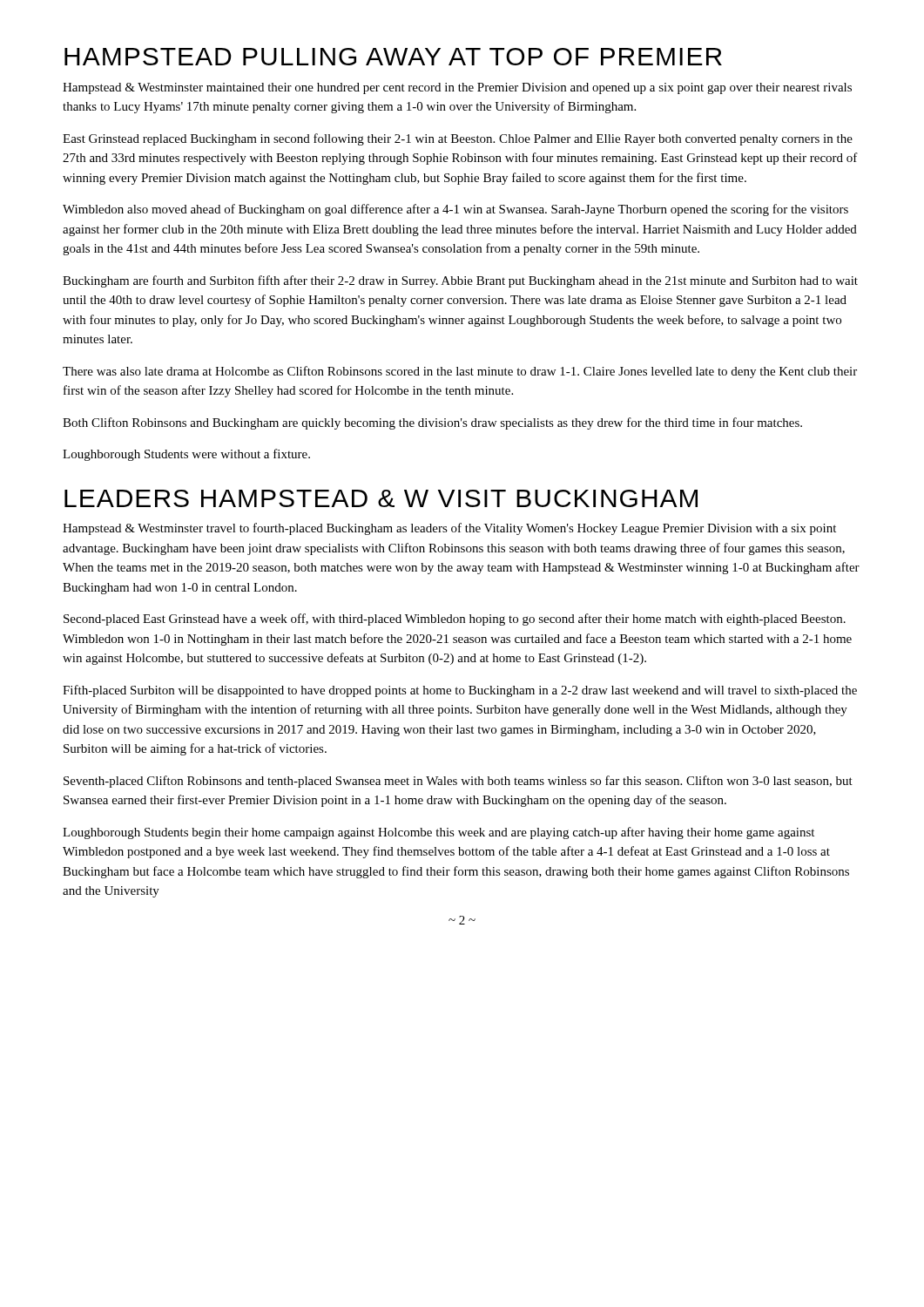Find the block starting "Hampstead & Westminster maintained their one hundred per"
Image resolution: width=924 pixels, height=1307 pixels.
(x=457, y=97)
